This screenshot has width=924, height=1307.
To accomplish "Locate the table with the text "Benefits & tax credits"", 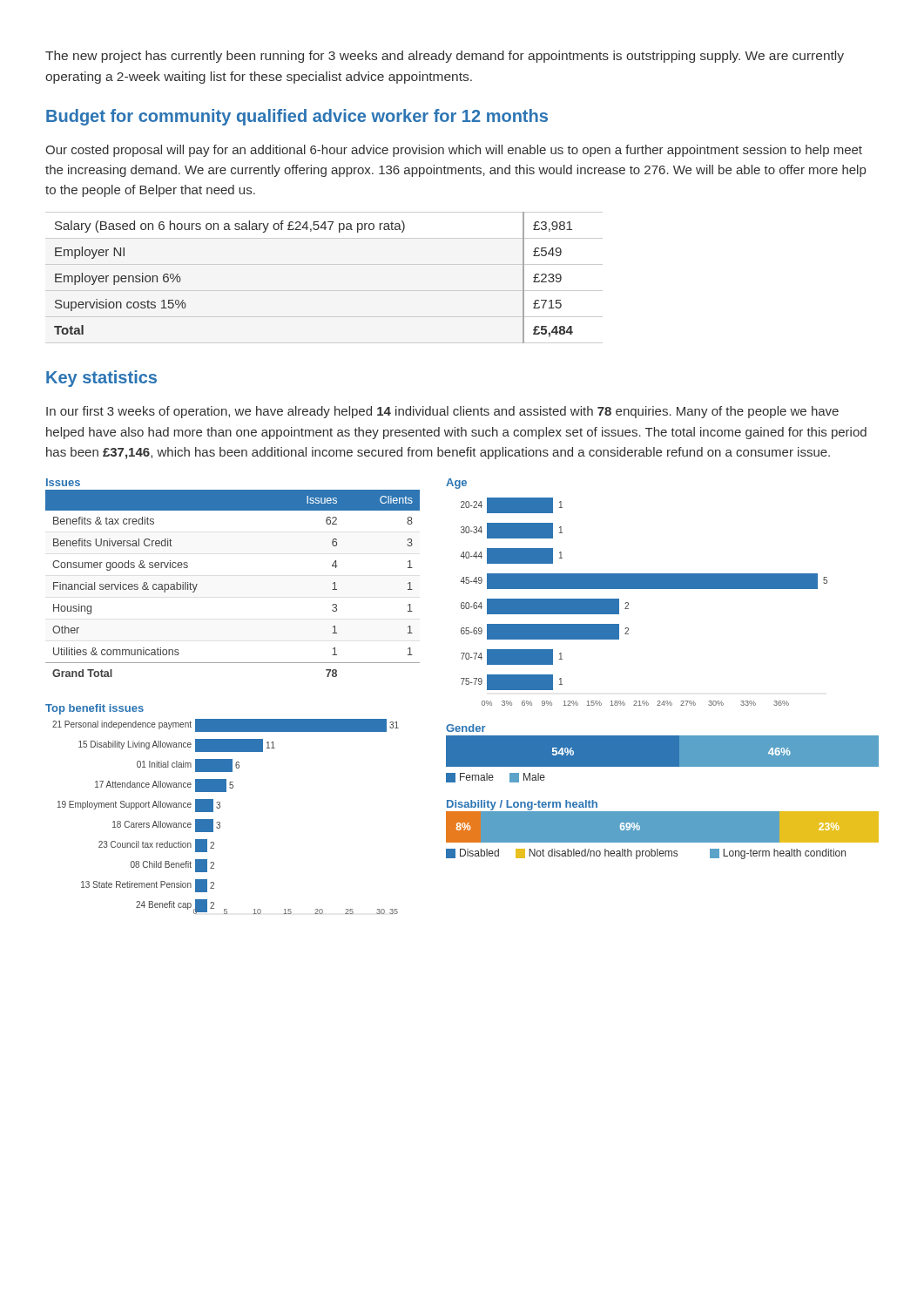I will tap(233, 587).
